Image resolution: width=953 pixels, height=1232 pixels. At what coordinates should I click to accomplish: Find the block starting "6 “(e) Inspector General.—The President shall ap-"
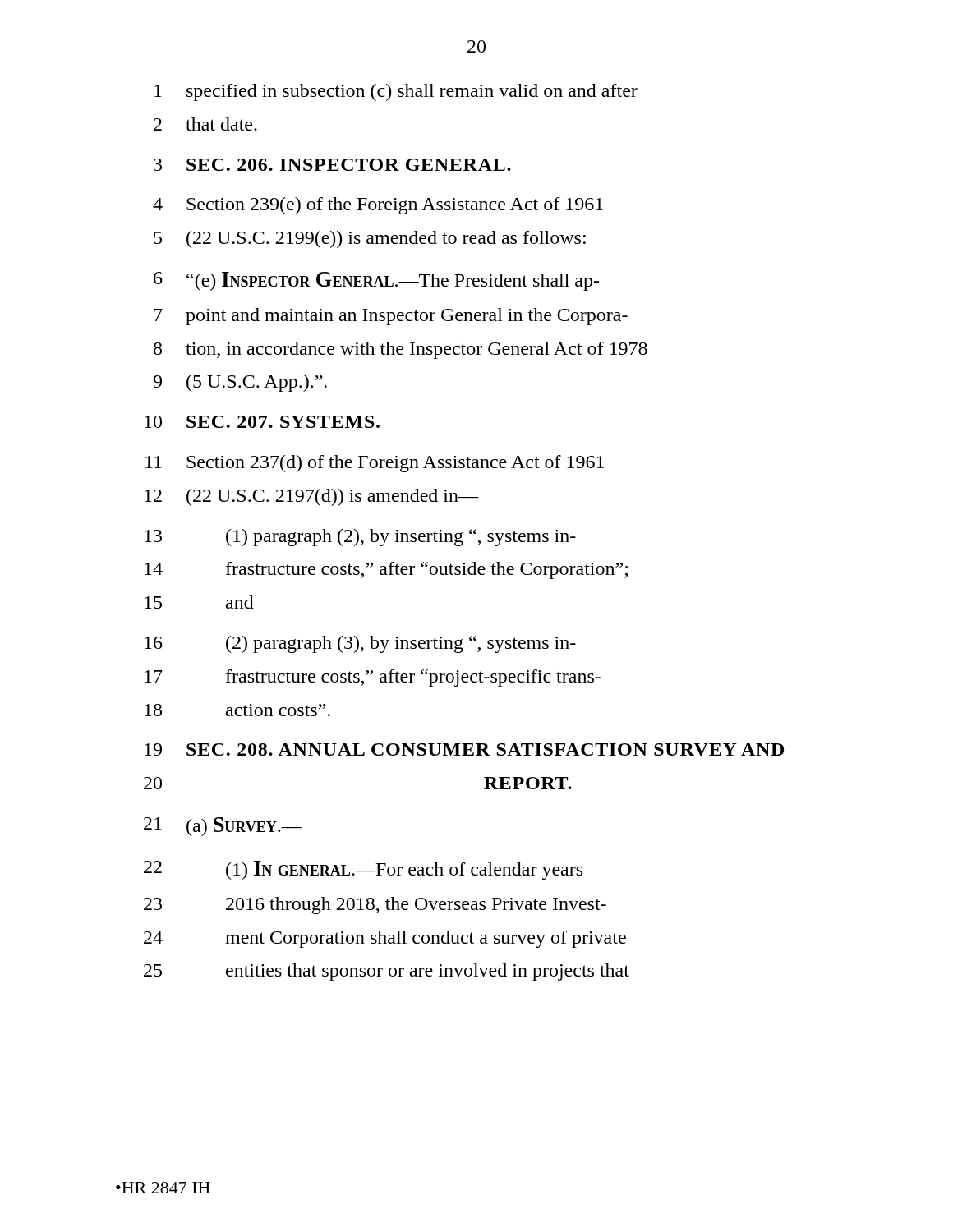pos(493,280)
